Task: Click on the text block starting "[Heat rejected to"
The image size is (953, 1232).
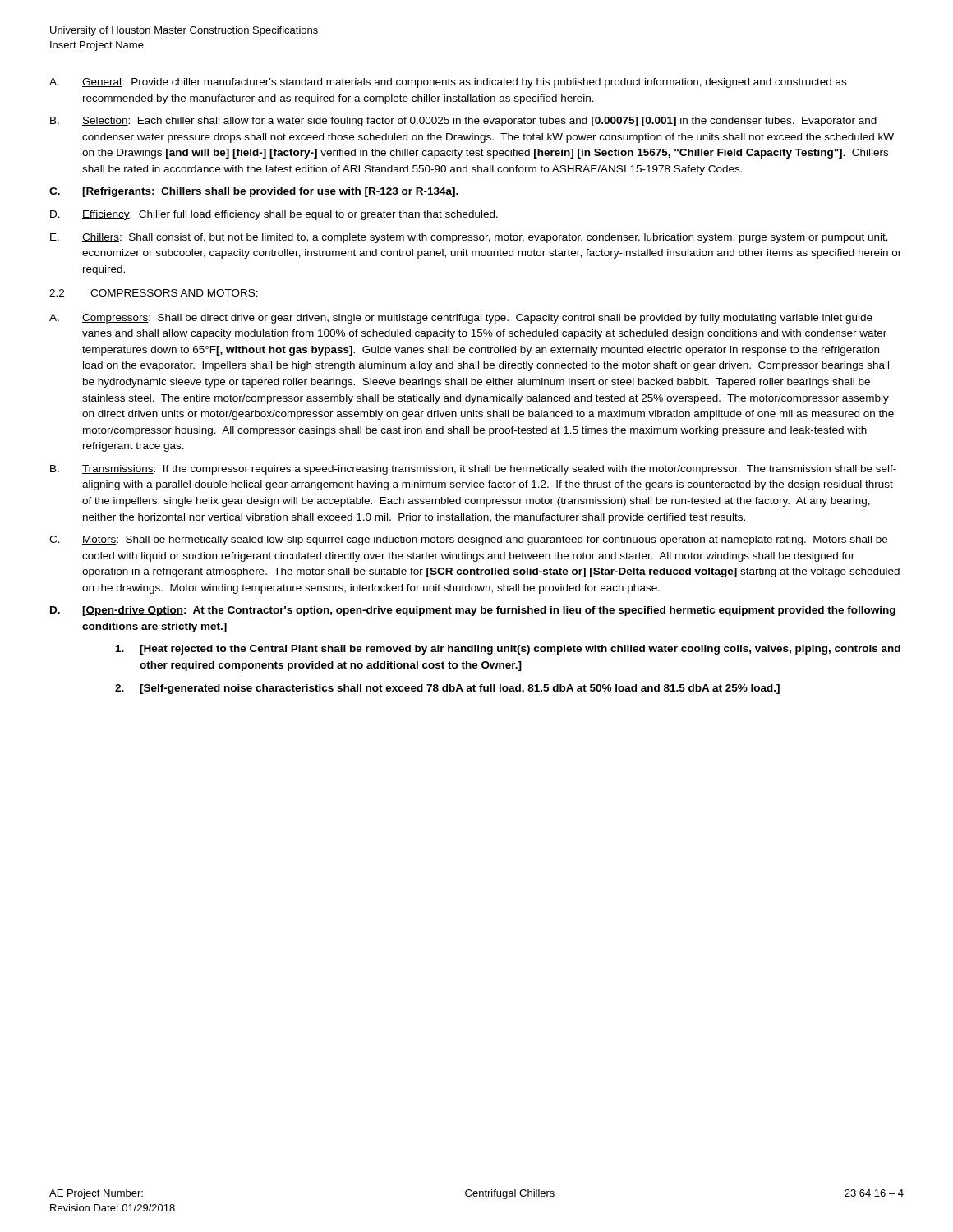Action: tap(509, 657)
